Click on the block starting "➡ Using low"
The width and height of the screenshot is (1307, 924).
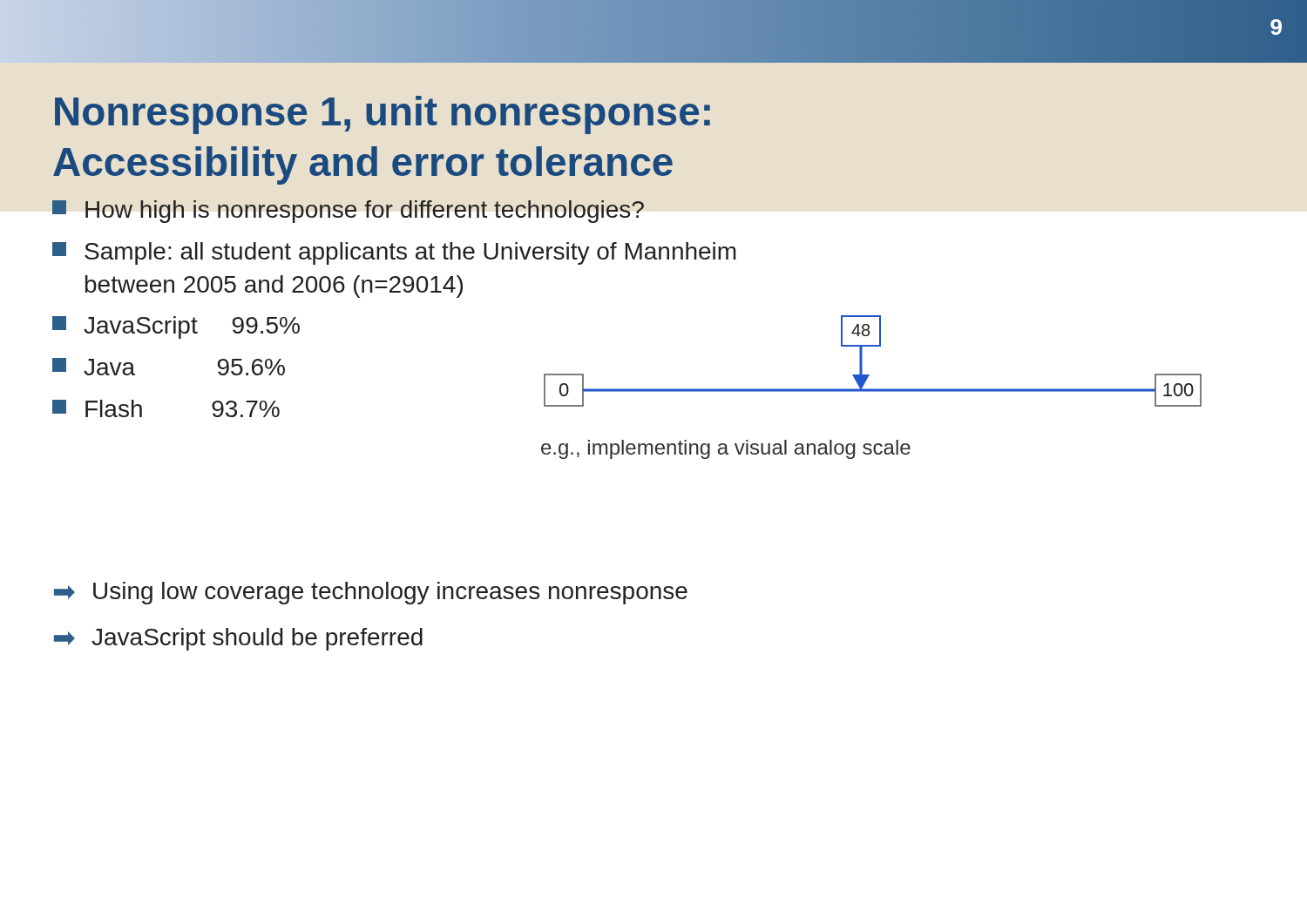click(370, 593)
